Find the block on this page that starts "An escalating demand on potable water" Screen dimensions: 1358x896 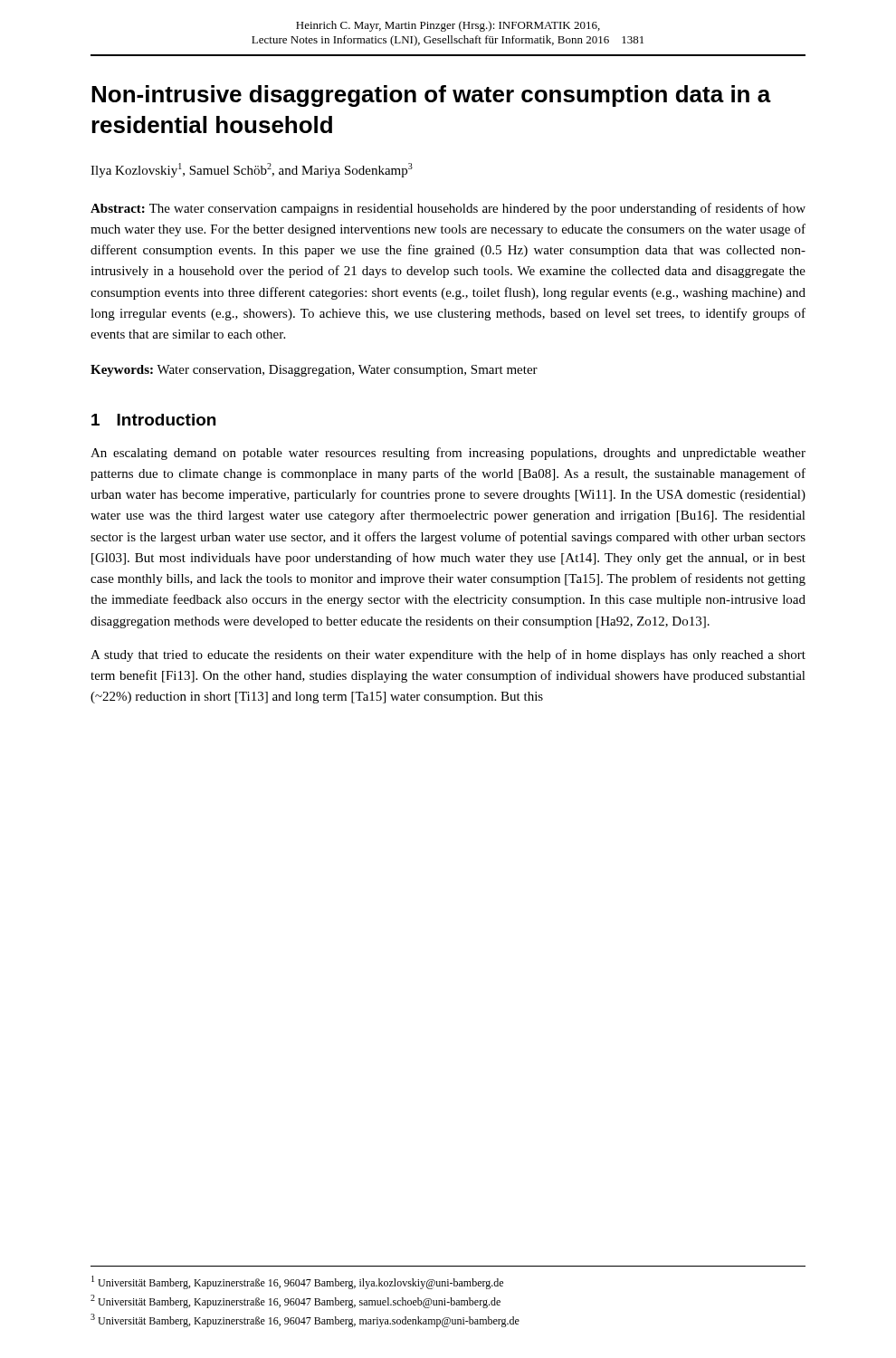point(448,536)
